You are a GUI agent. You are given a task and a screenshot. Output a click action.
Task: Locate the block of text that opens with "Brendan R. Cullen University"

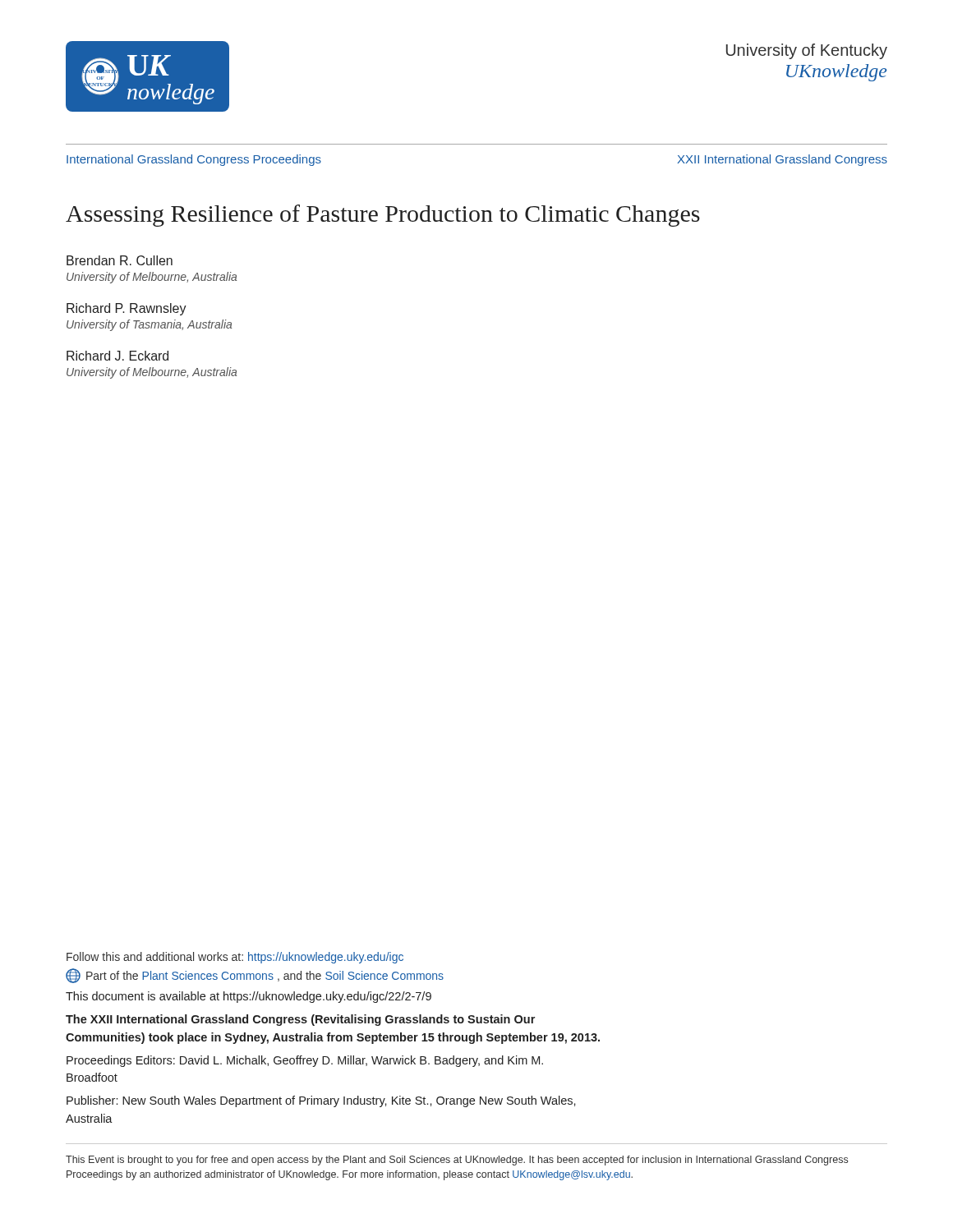[120, 260]
